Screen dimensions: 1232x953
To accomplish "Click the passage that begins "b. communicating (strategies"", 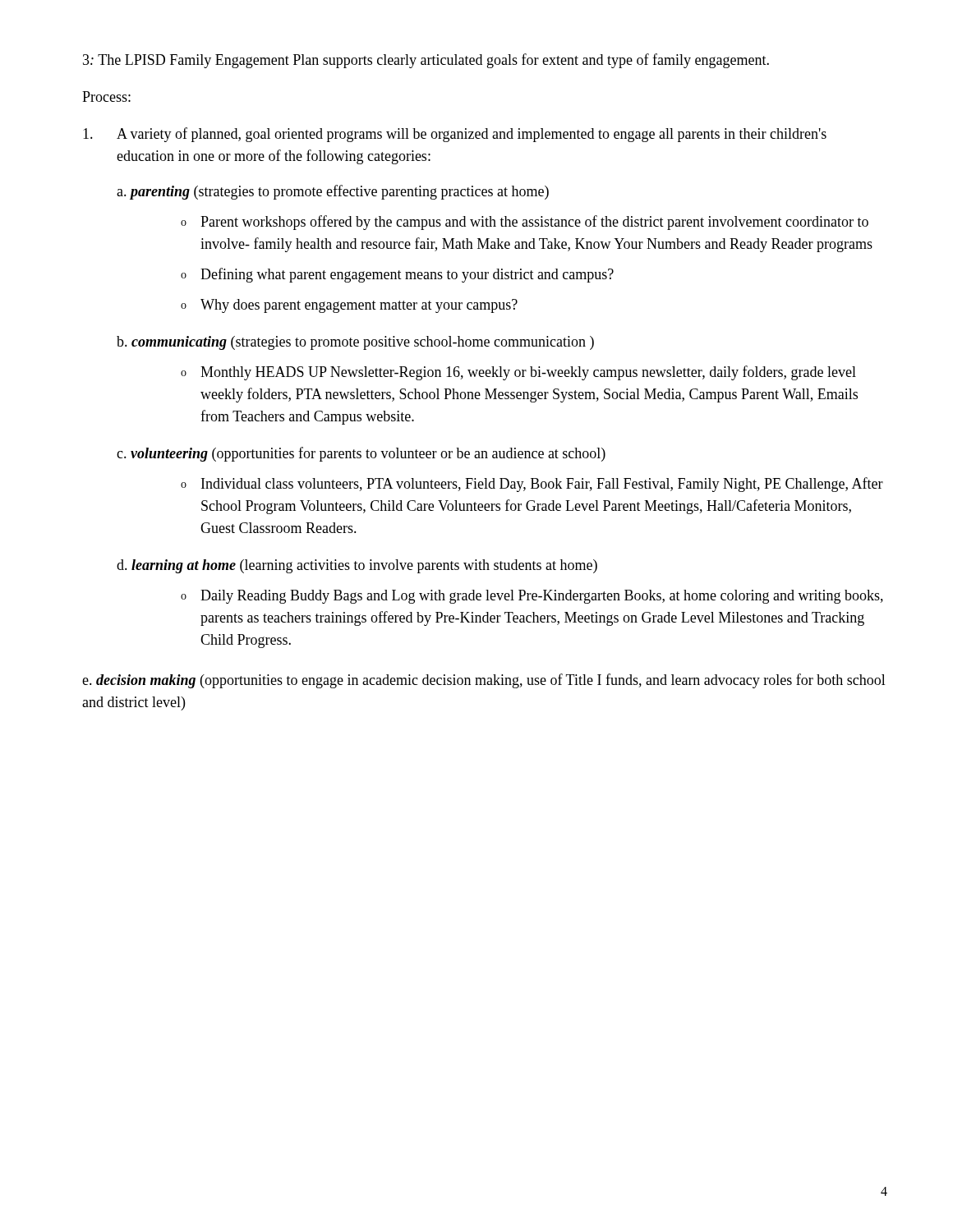I will pyautogui.click(x=355, y=342).
